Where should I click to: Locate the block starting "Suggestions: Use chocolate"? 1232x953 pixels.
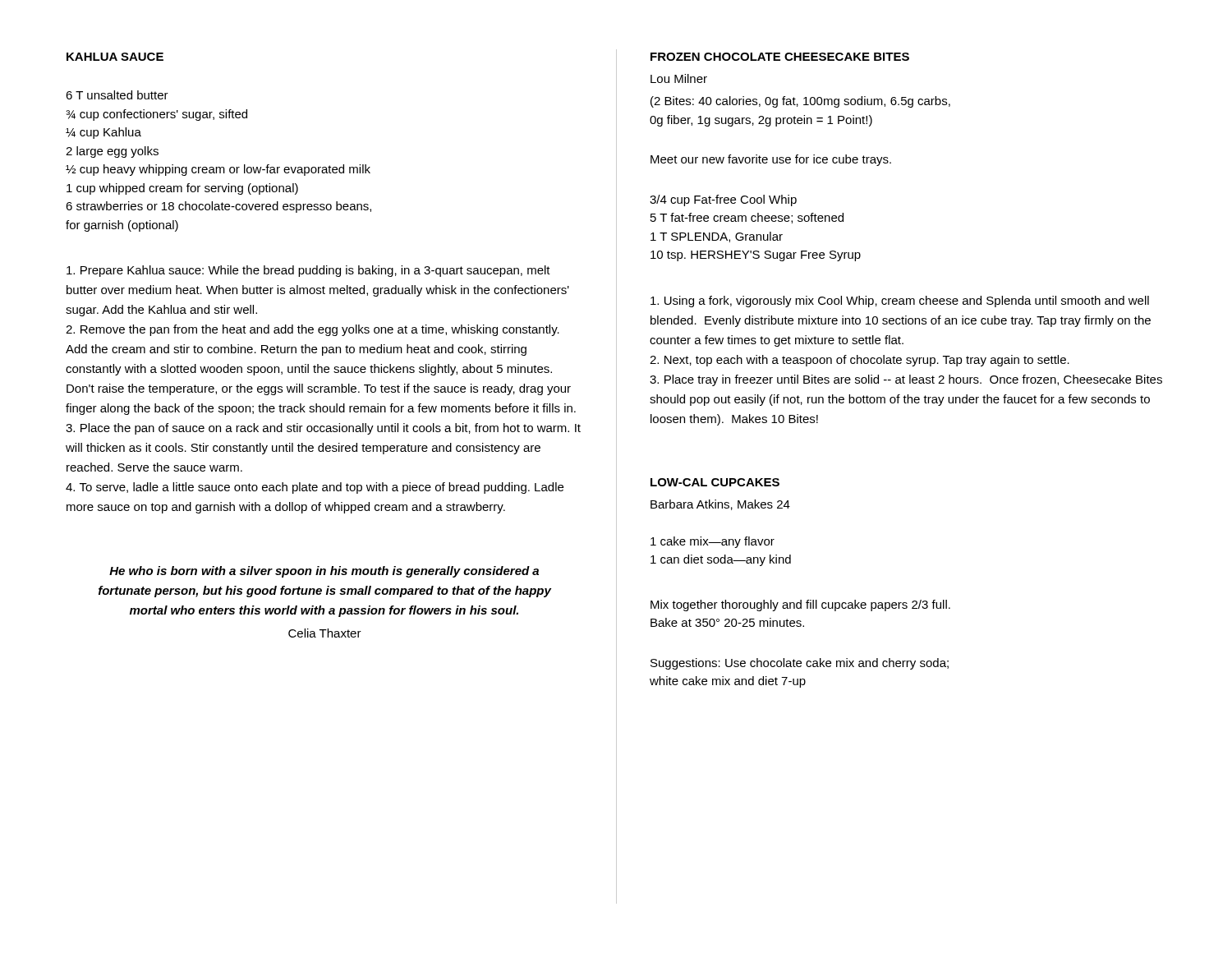800,671
